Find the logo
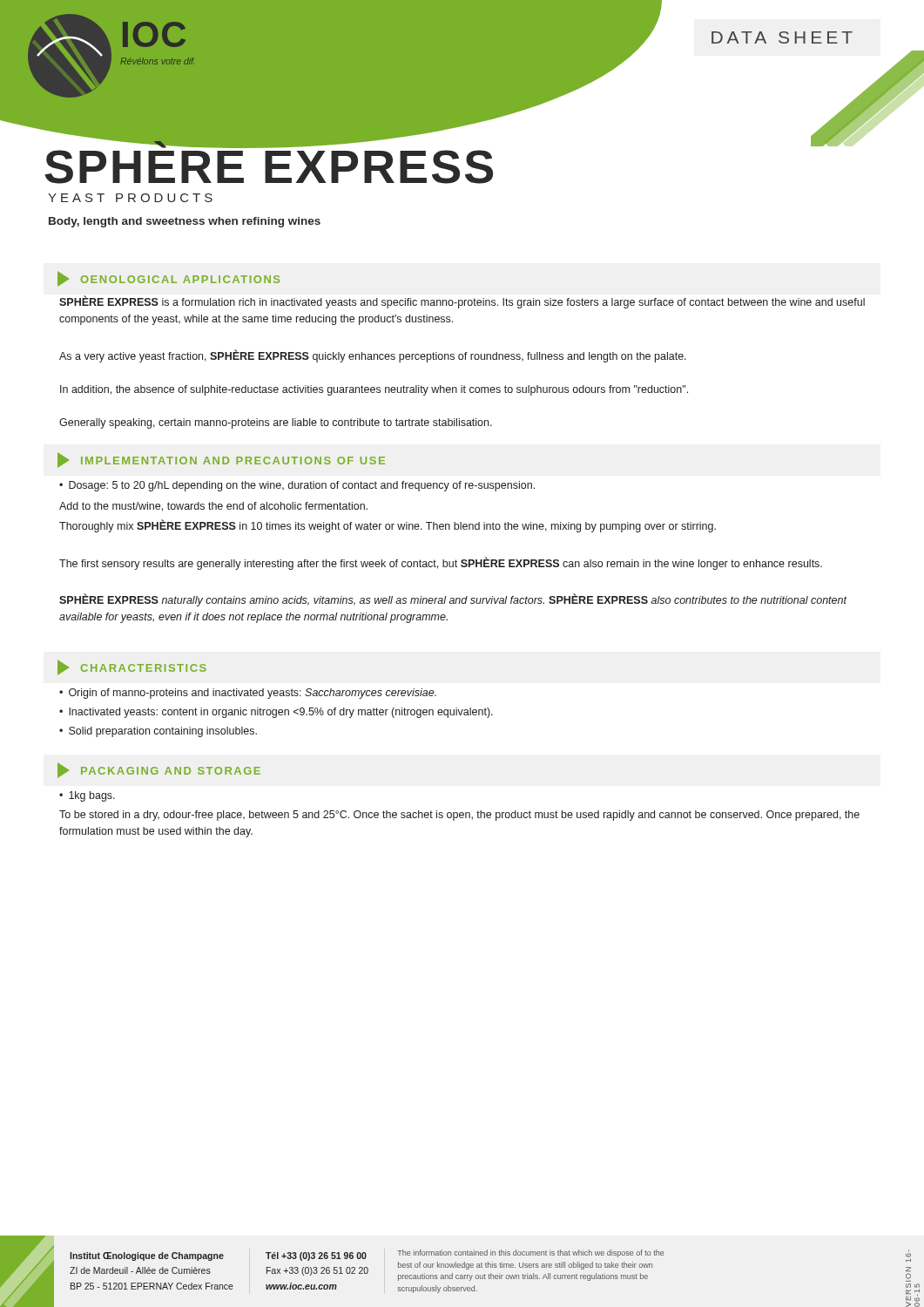Screen dimensions: 1307x924 point(109,61)
